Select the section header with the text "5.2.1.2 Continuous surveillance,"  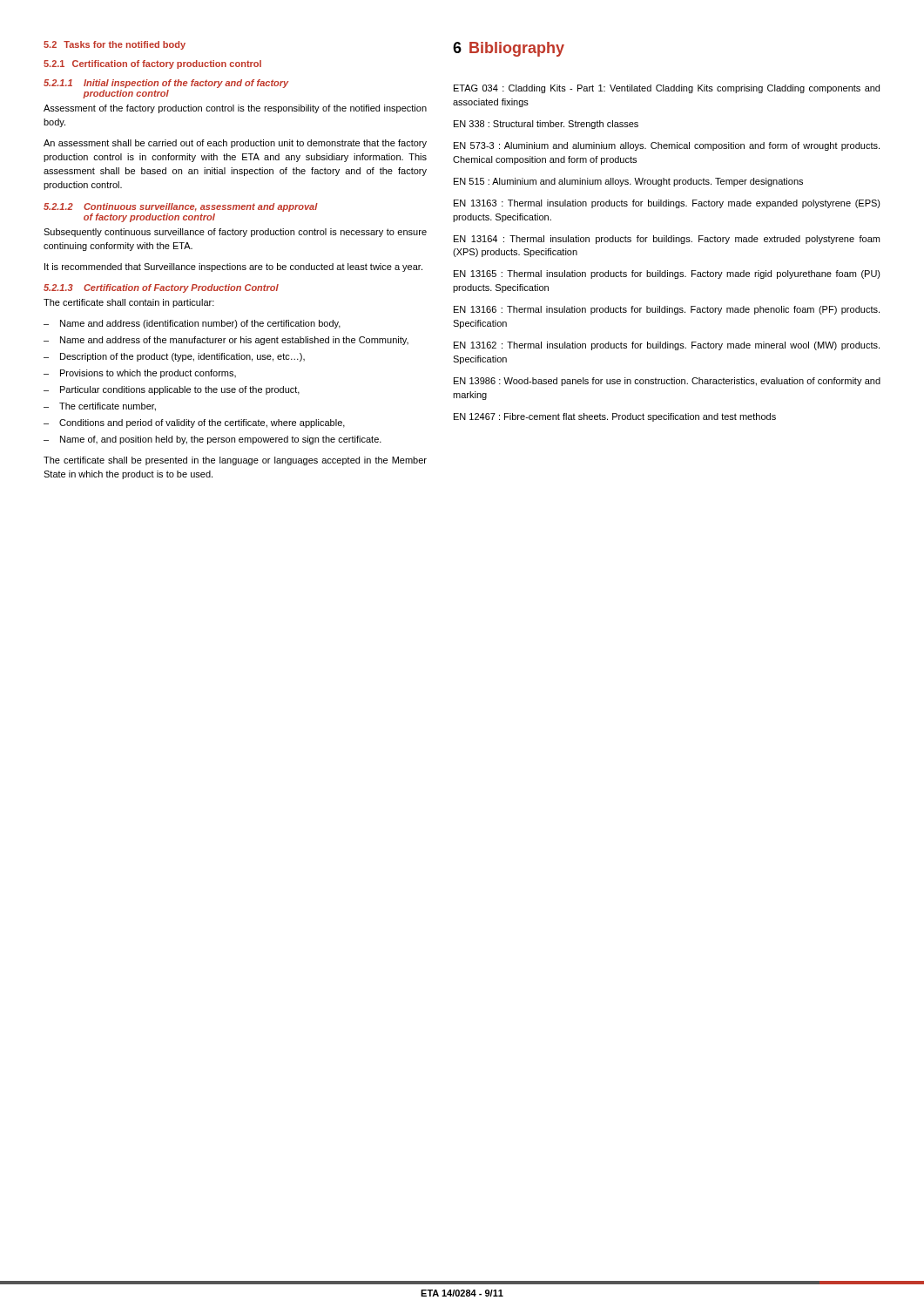[x=180, y=211]
